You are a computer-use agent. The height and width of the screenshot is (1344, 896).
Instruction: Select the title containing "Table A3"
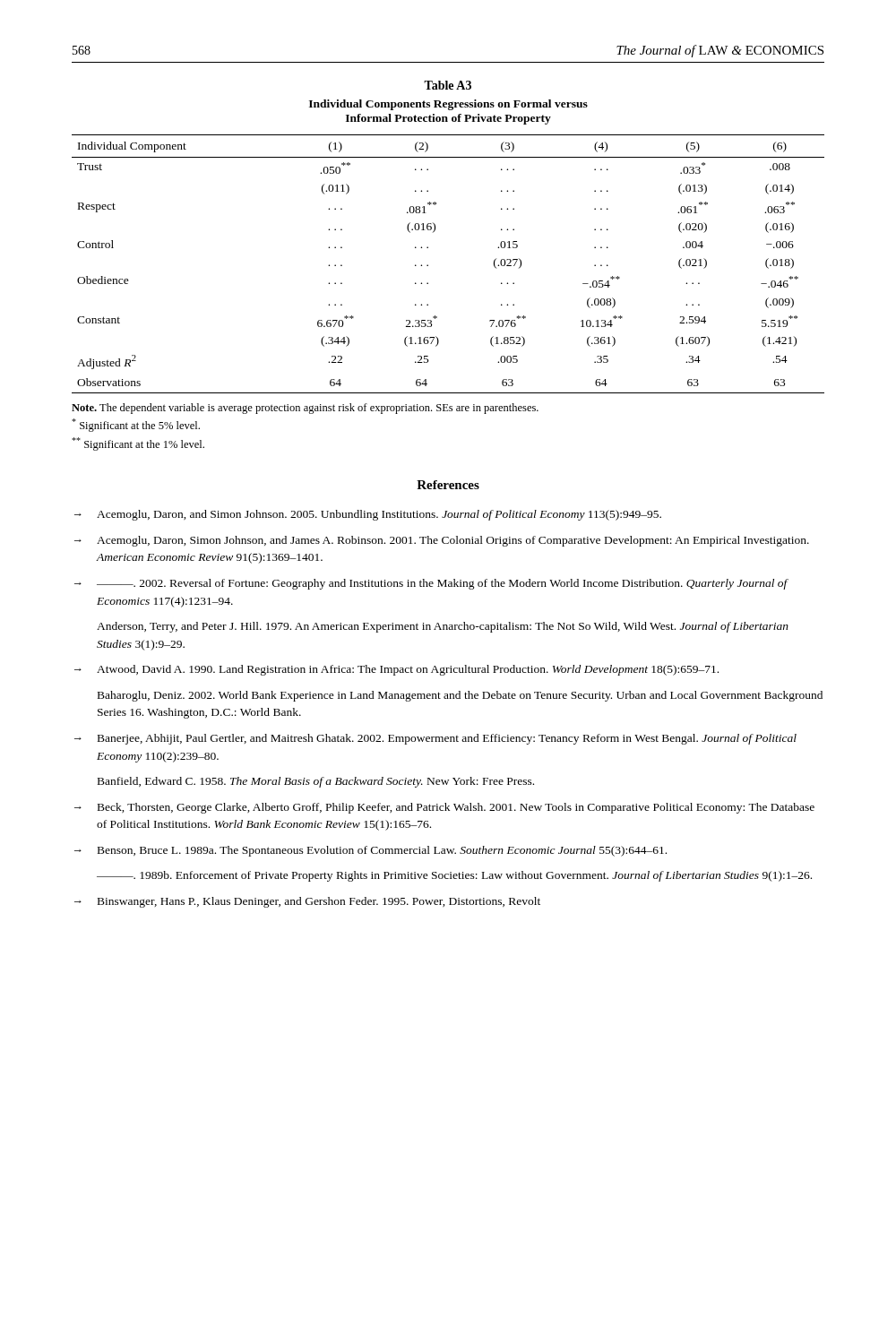[448, 86]
